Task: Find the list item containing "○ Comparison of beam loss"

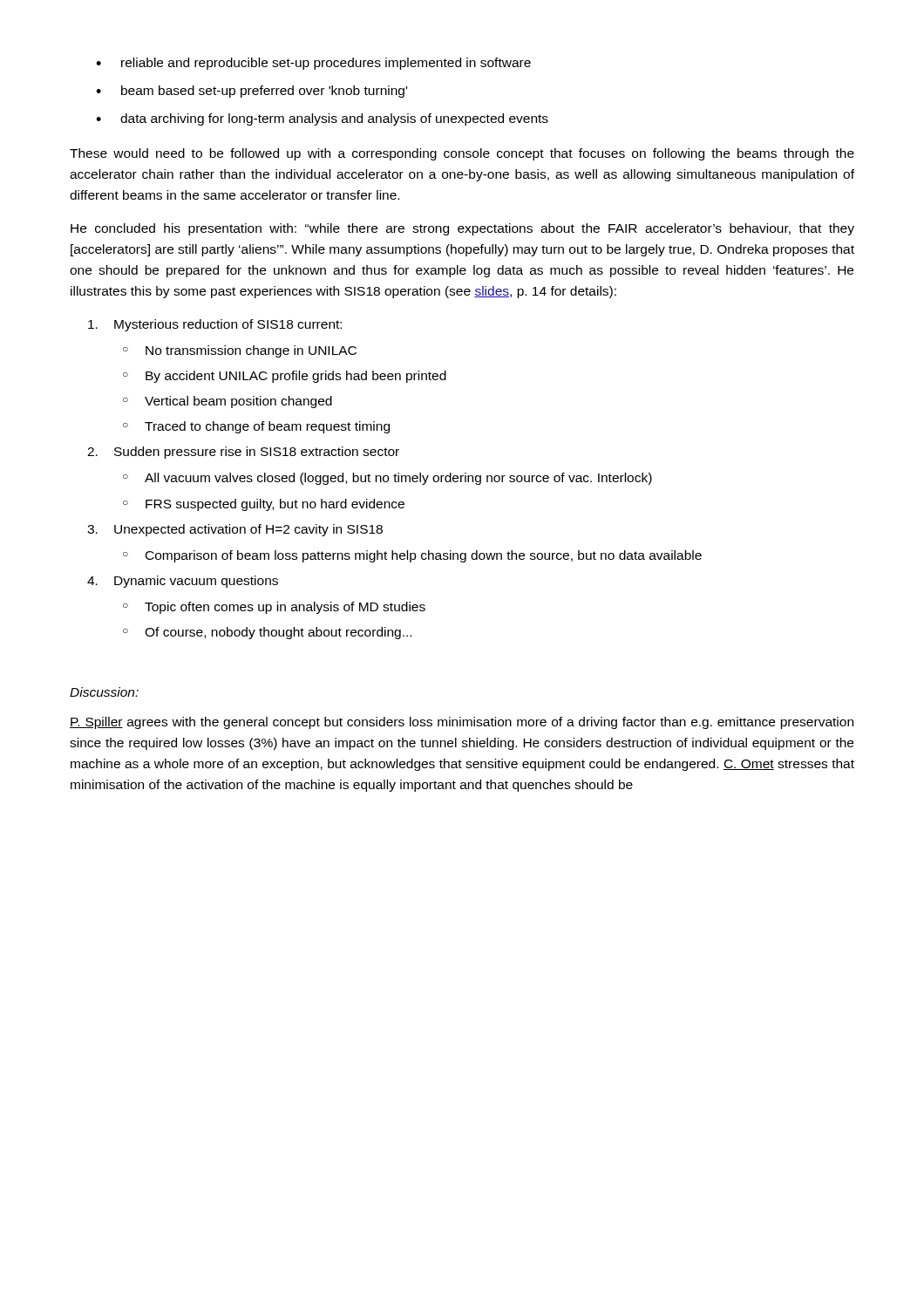Action: click(x=412, y=555)
